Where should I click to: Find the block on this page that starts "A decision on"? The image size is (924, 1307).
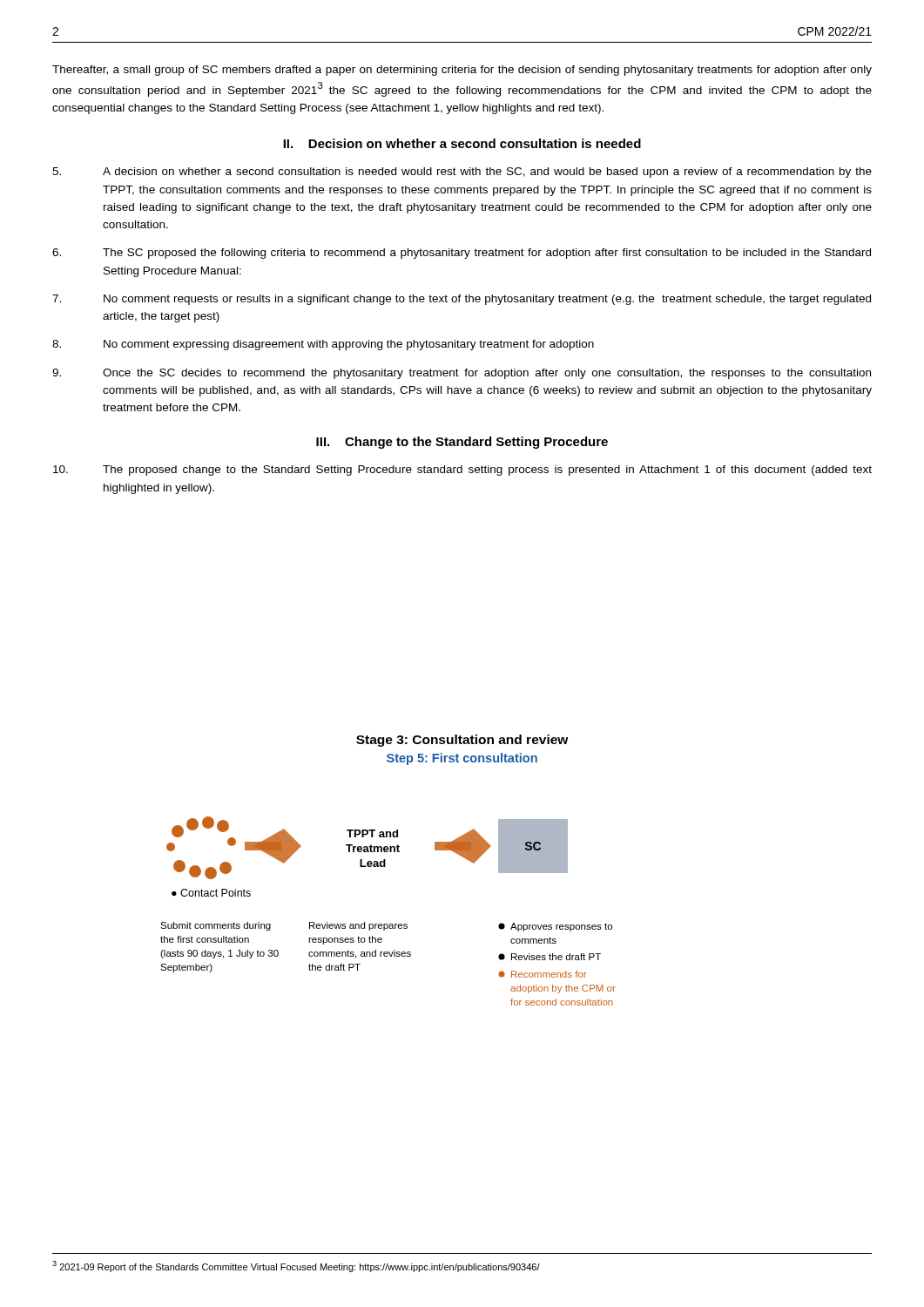(x=462, y=198)
